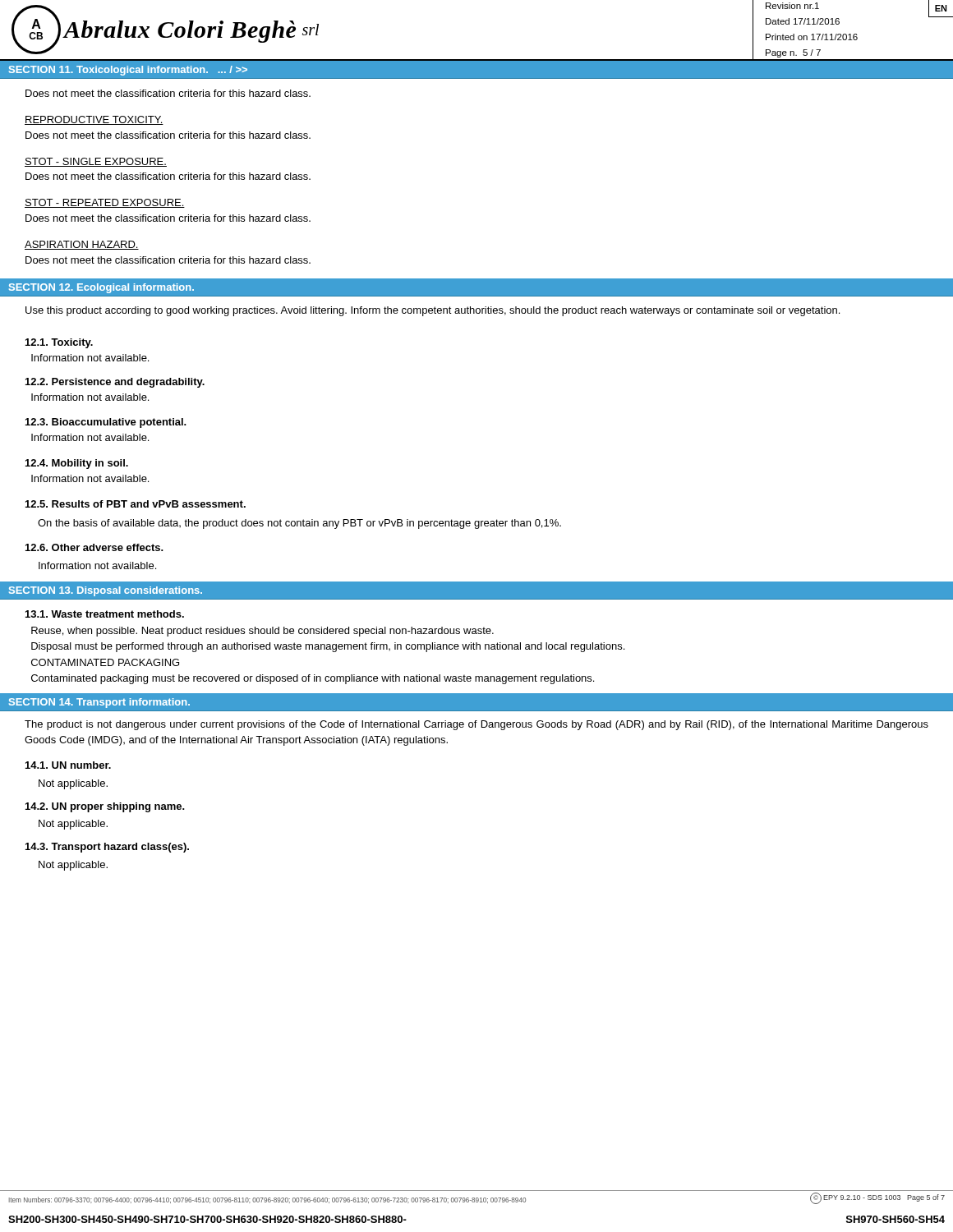Click on the element starting "STOT - SINGLE EXPOSURE. Does"
Image resolution: width=953 pixels, height=1232 pixels.
coord(96,162)
